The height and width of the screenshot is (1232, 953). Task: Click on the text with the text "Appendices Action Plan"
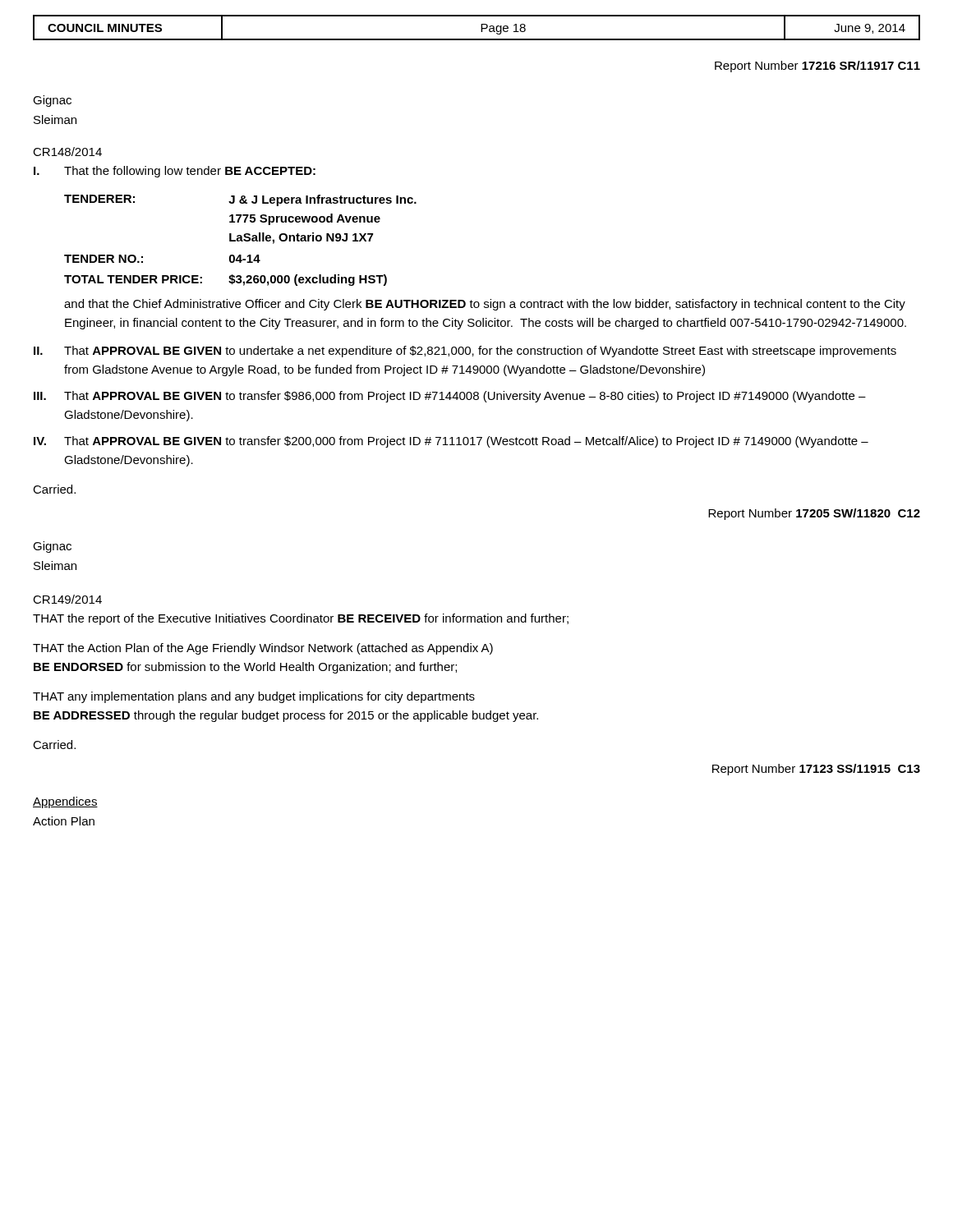(x=65, y=811)
